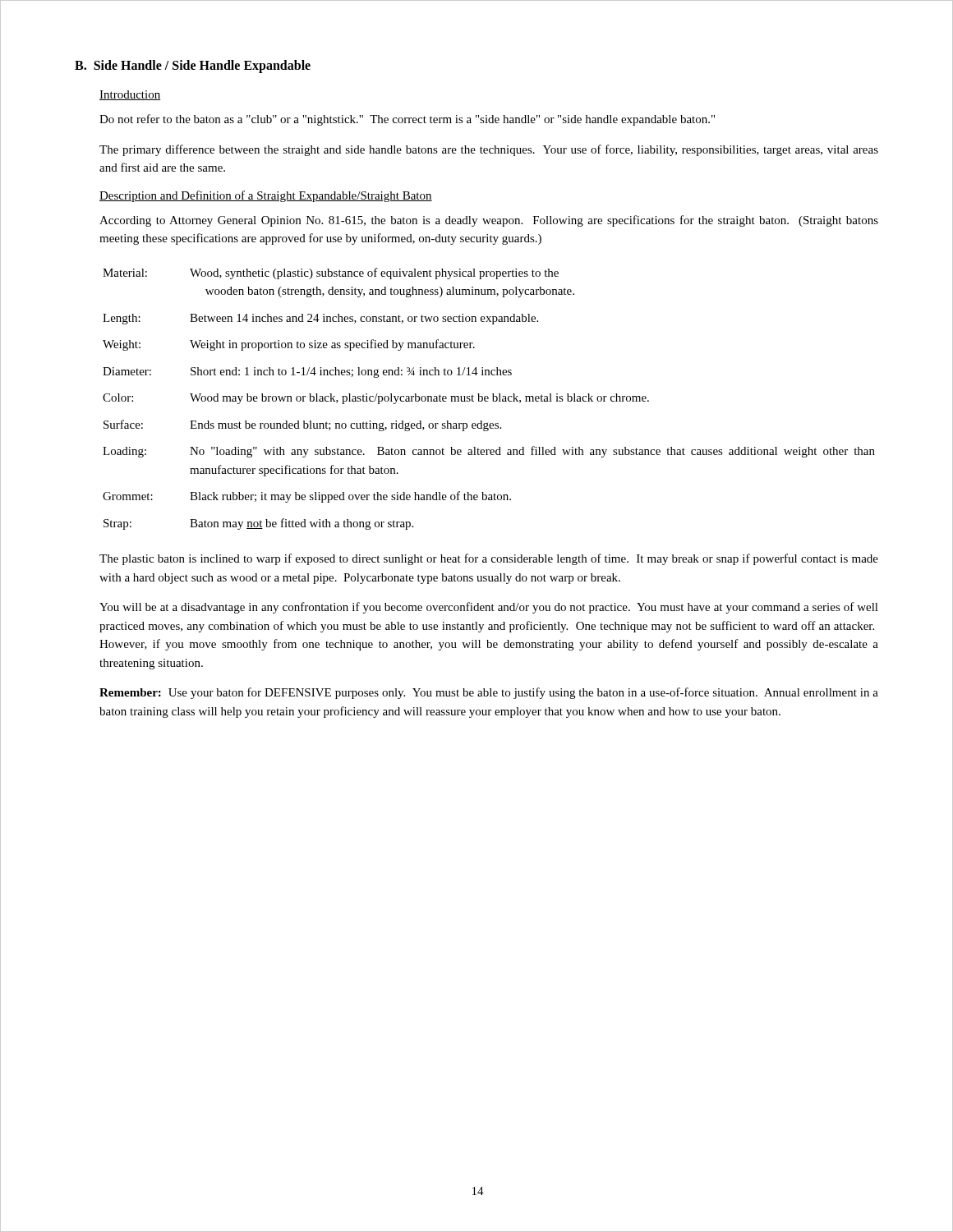
Task: Find the block on this page that starts "You will be at a"
Action: pos(489,635)
